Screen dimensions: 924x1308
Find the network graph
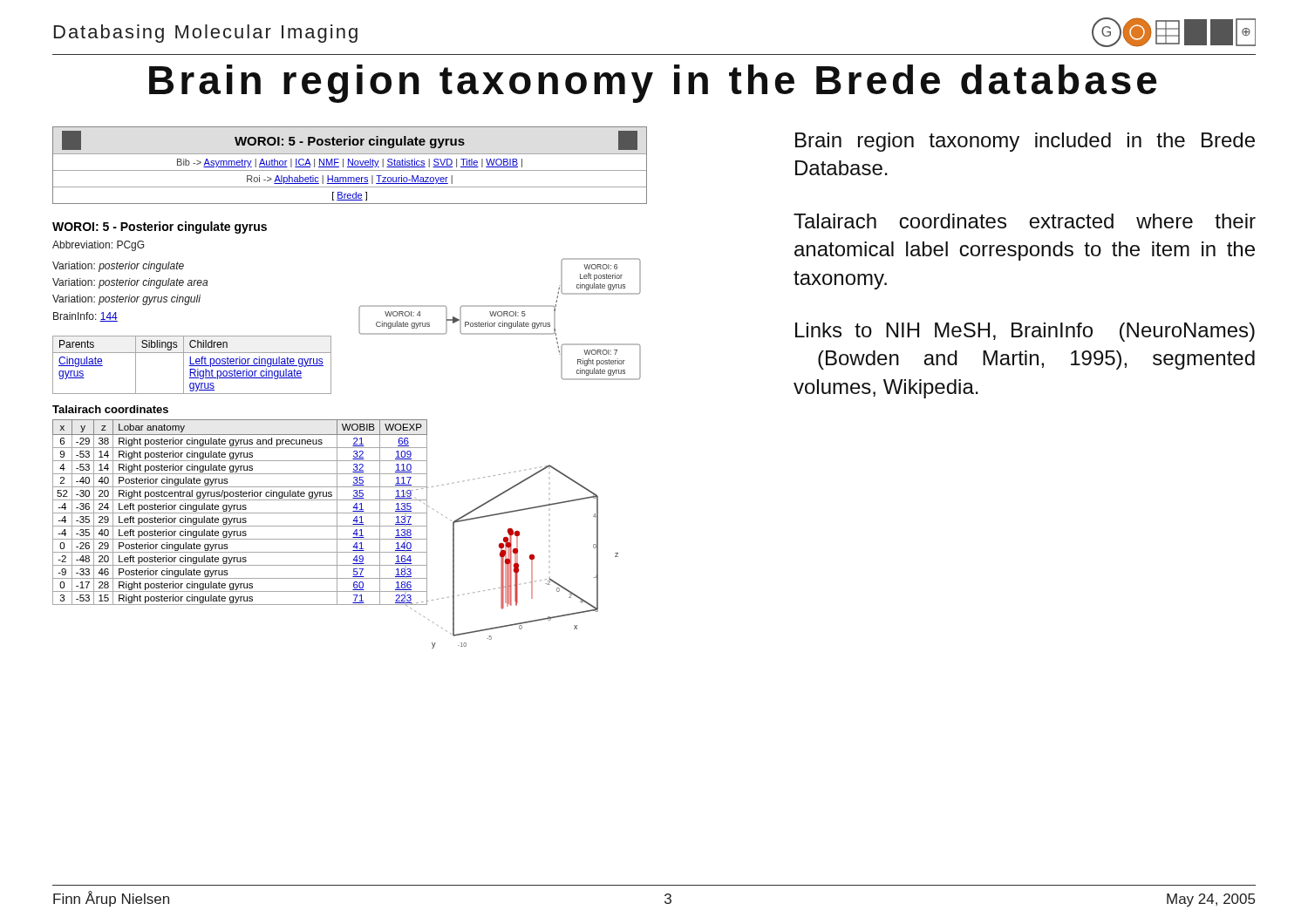pos(506,321)
